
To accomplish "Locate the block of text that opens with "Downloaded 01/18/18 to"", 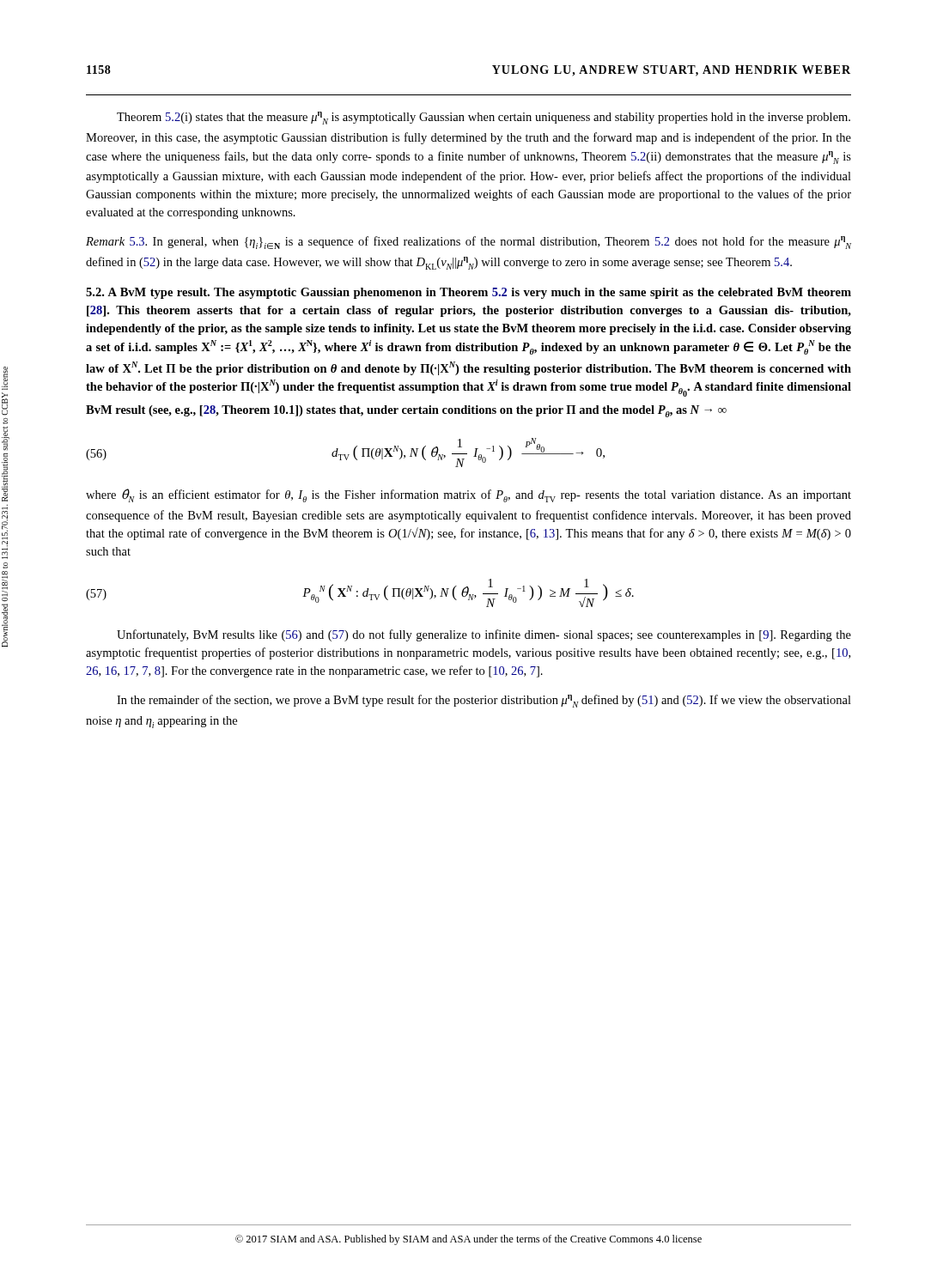I will click(5, 507).
